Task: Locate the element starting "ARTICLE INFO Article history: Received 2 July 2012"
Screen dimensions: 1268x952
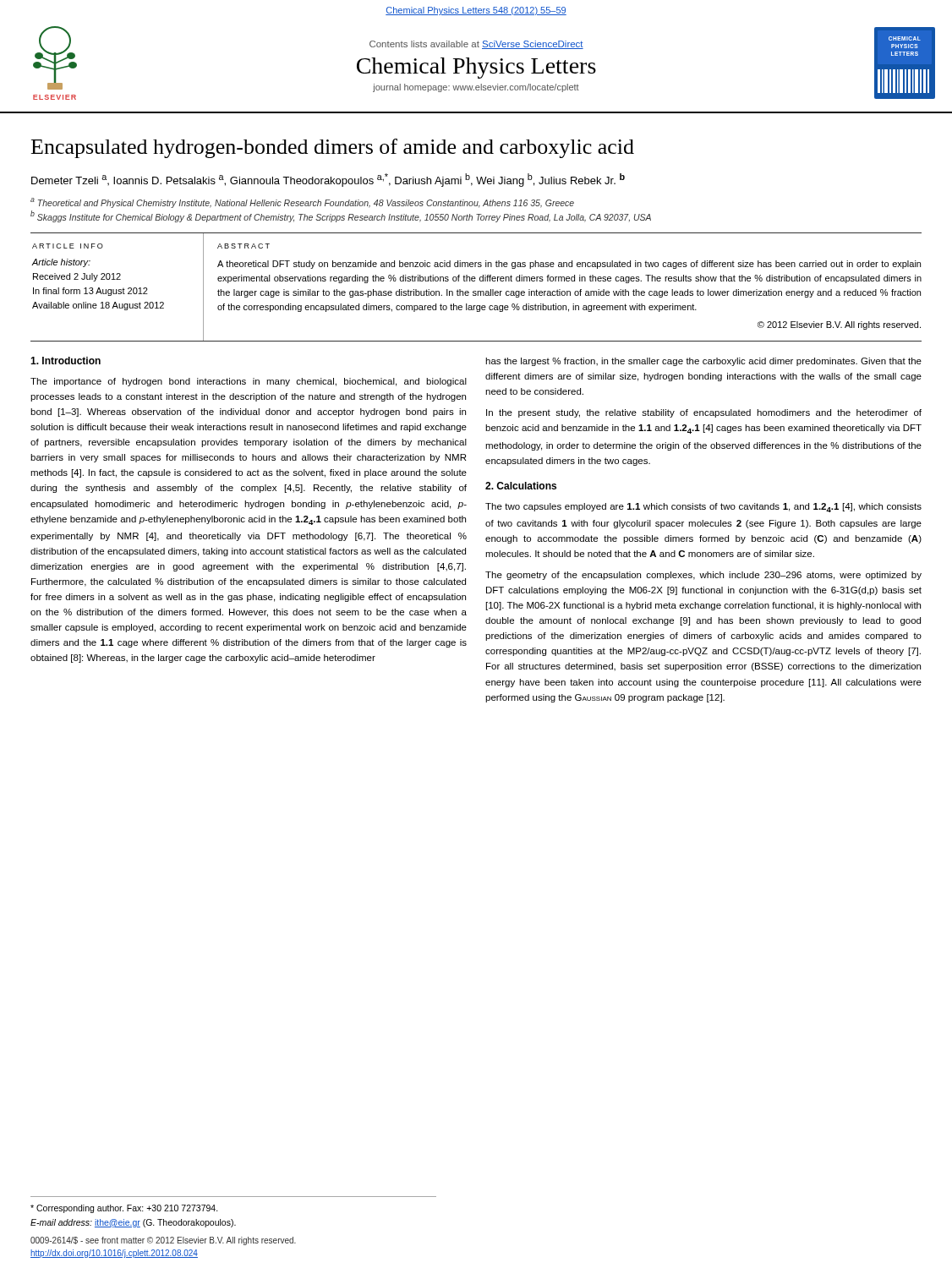Action: pyautogui.click(x=112, y=277)
